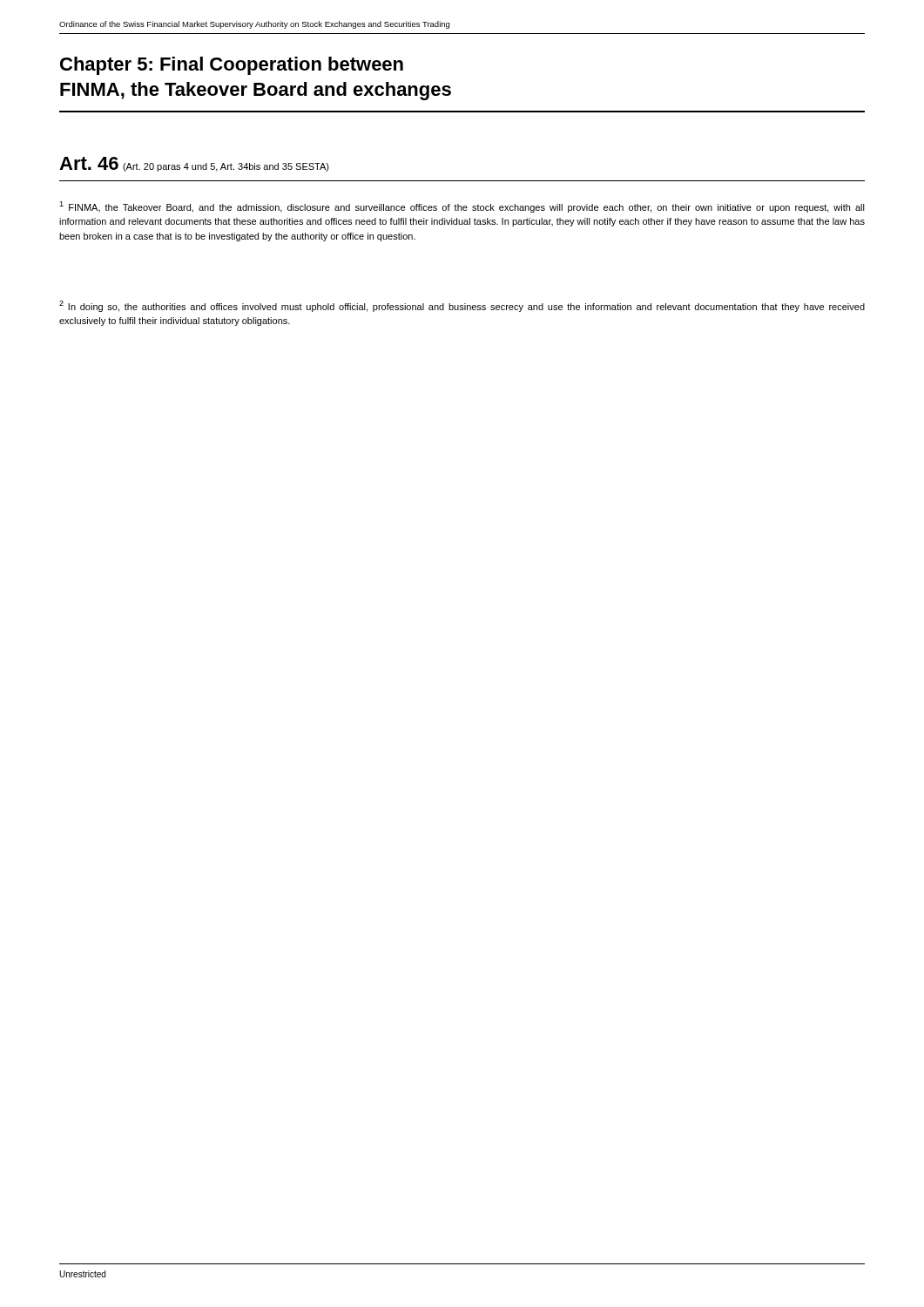Point to the region starting "Chapter 5: Final Cooperation between"
This screenshot has width=924, height=1307.
255,77
